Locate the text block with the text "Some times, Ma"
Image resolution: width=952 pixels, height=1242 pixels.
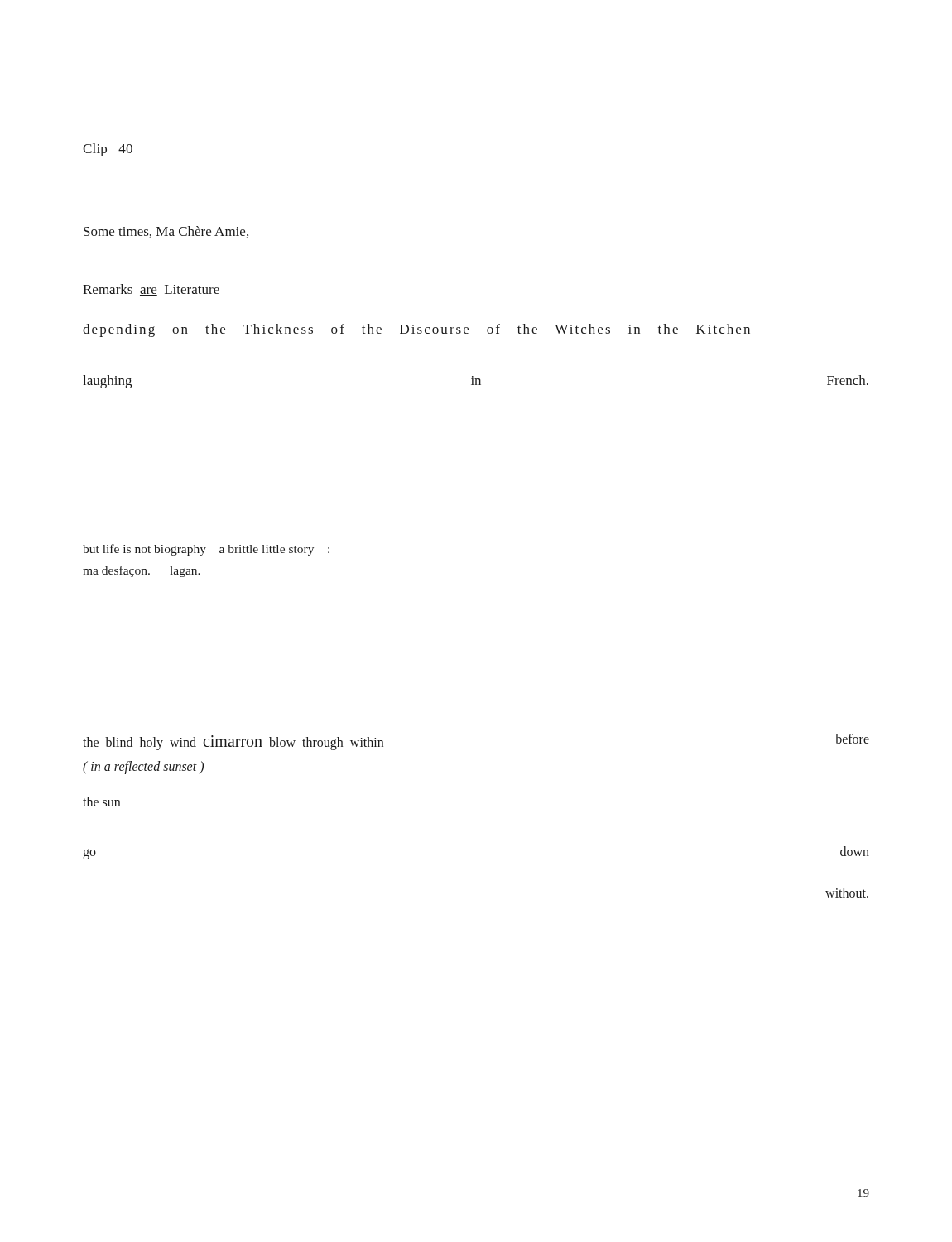coord(166,231)
